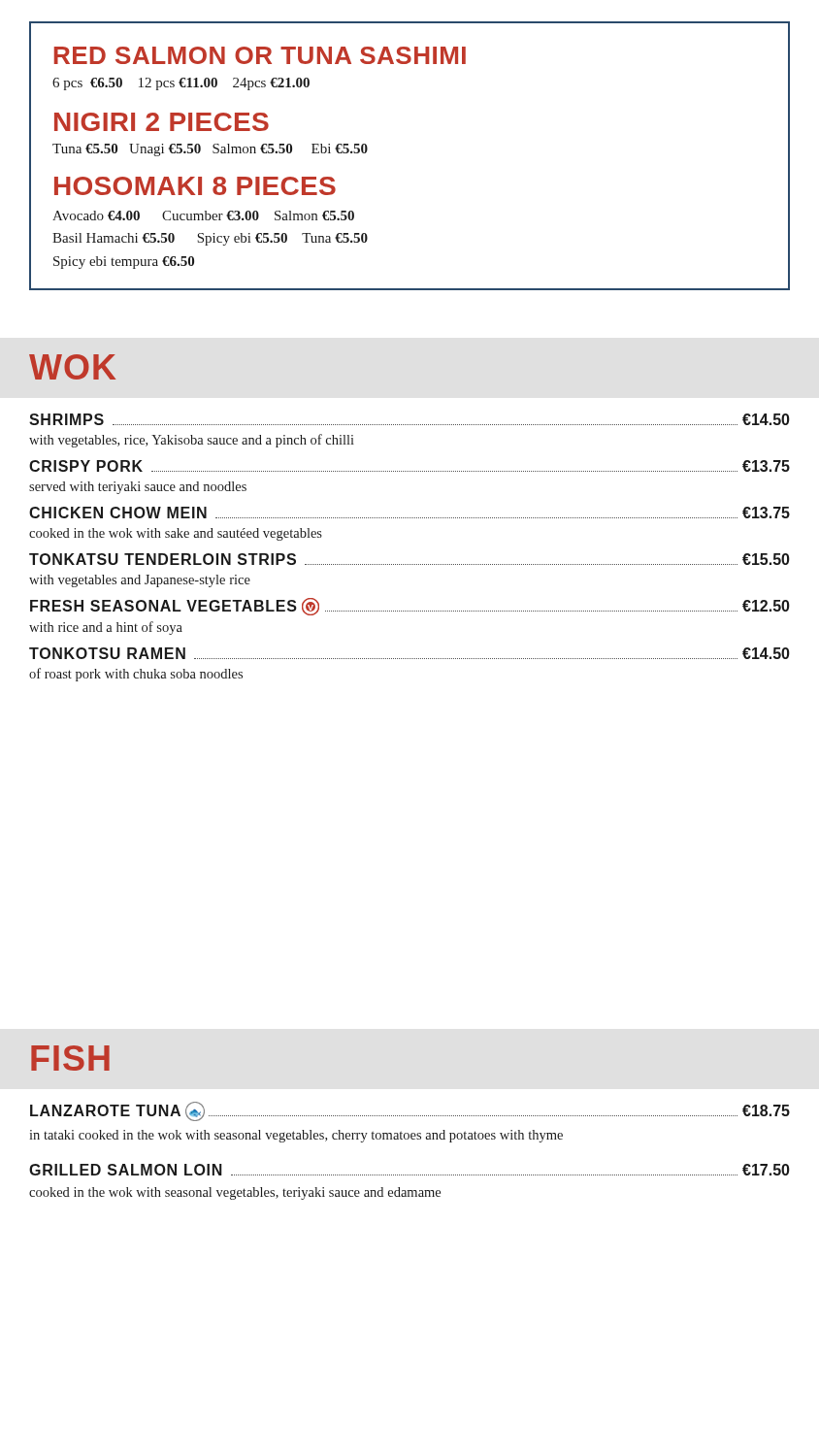
Task: Locate the text containing "SHRIMPS €14.50"
Action: coord(410,420)
